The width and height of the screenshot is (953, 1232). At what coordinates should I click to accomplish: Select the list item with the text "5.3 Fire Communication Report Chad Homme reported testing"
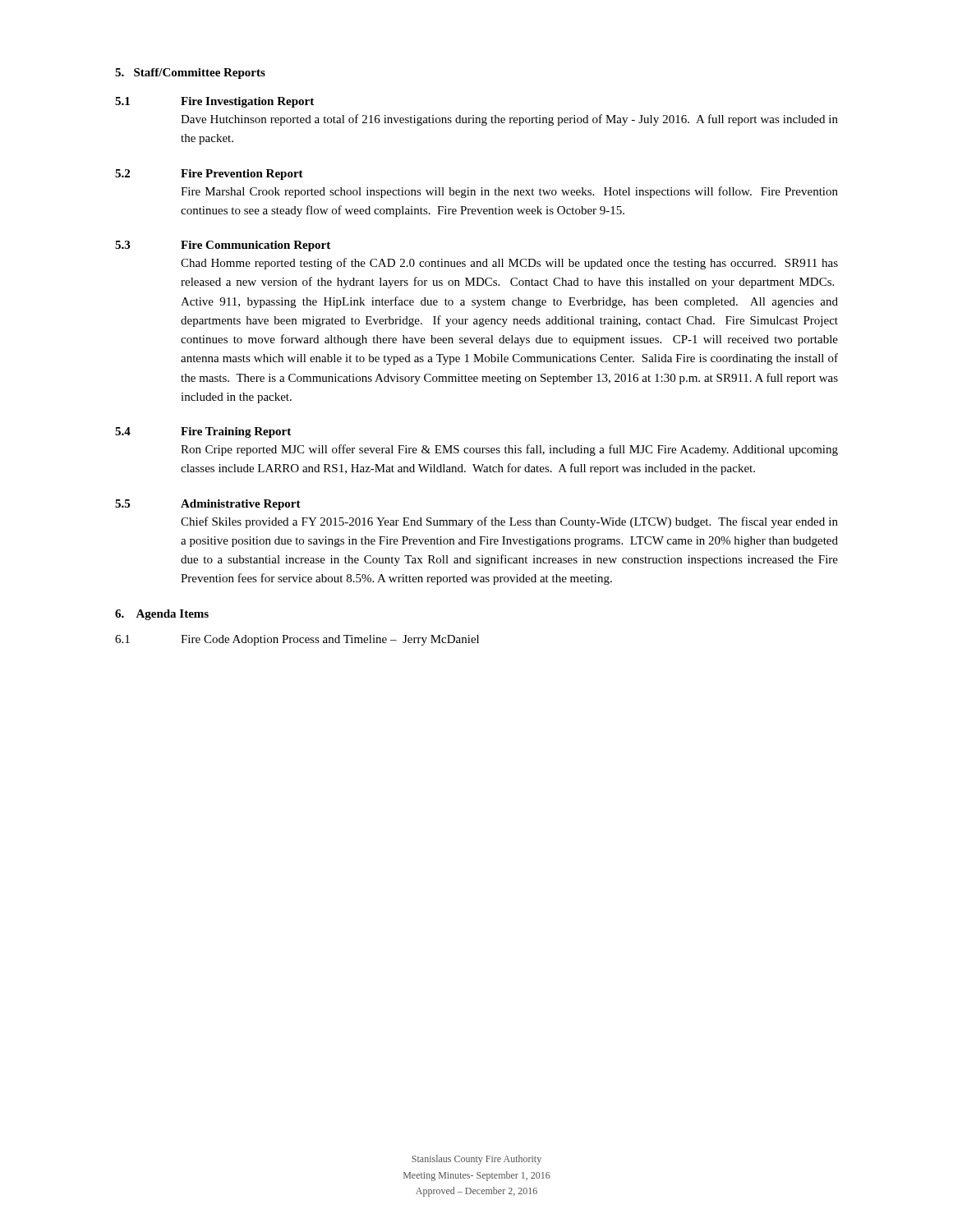[x=476, y=322]
